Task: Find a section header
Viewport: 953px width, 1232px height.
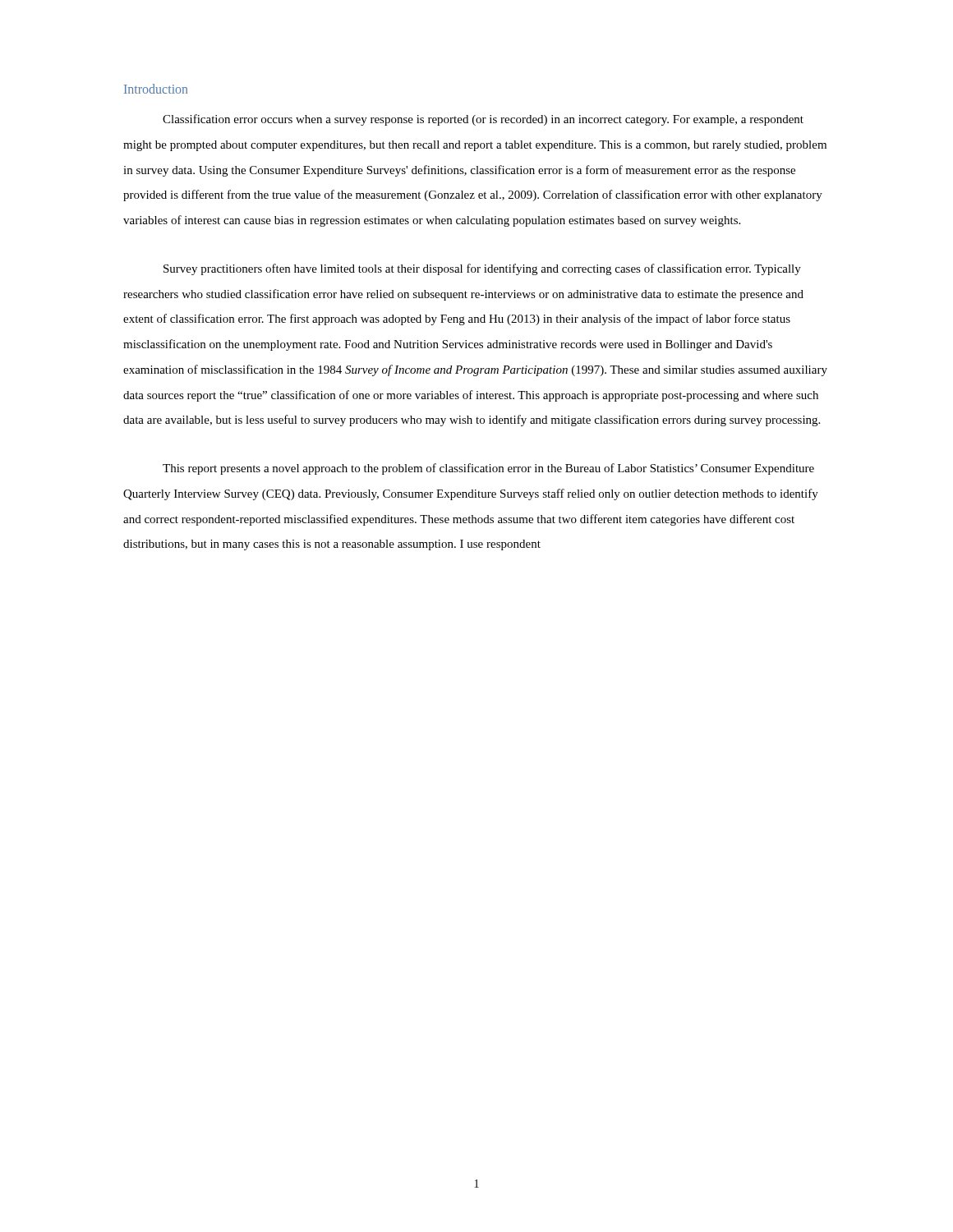Action: [156, 89]
